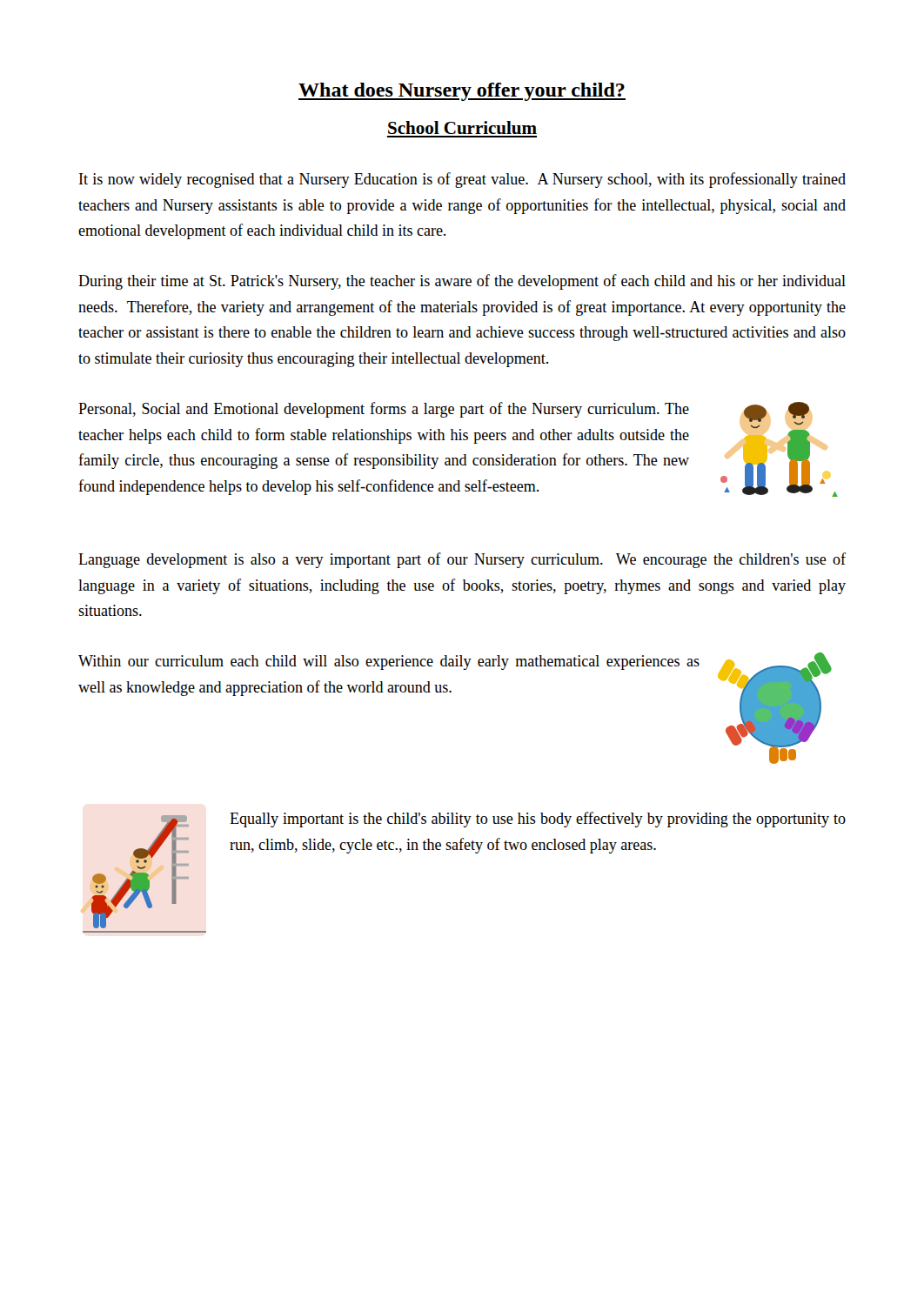Find the element starting "Equally important is the child's ability to use"
The width and height of the screenshot is (924, 1305).
(x=538, y=831)
